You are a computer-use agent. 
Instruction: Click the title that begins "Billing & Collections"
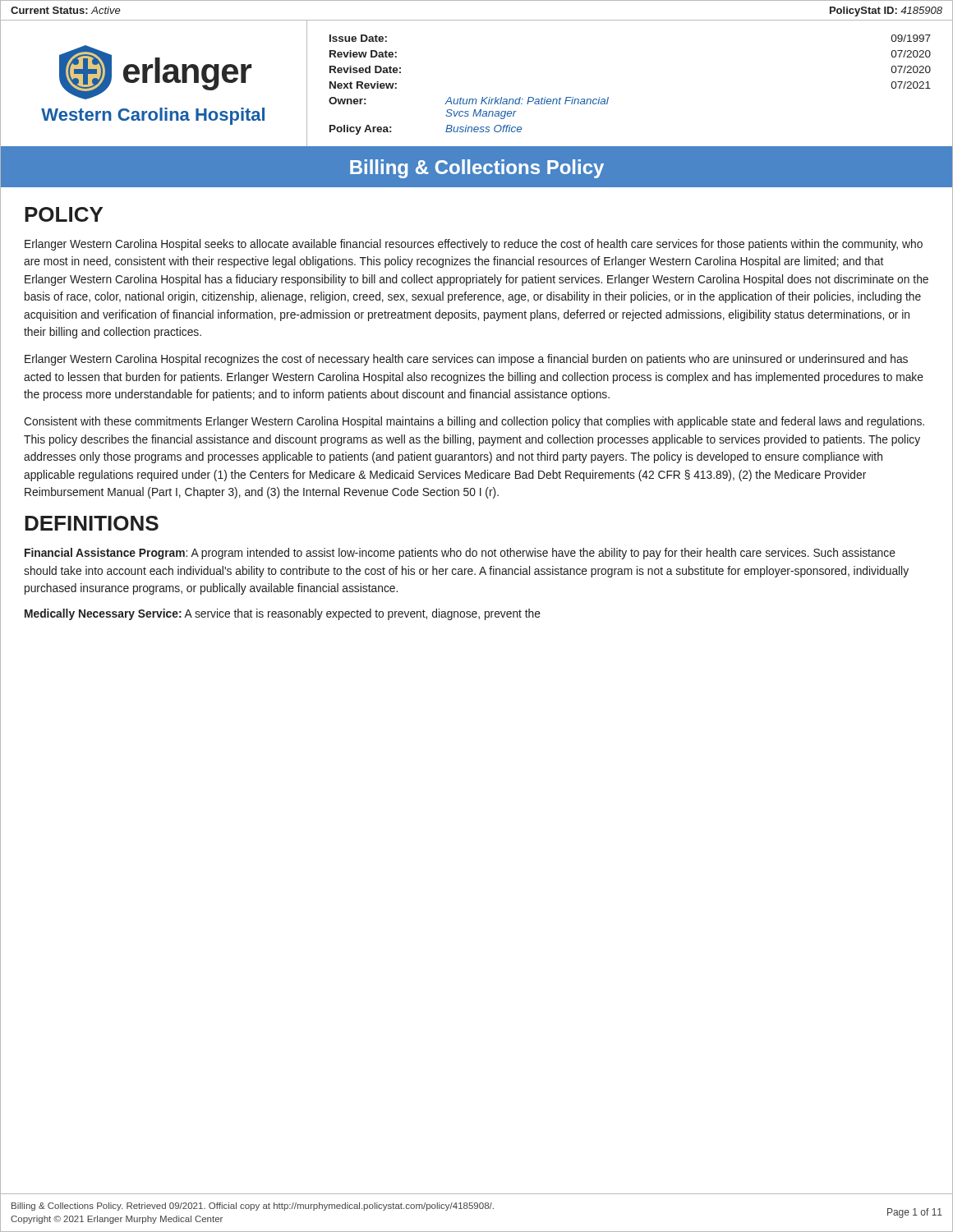coord(476,168)
